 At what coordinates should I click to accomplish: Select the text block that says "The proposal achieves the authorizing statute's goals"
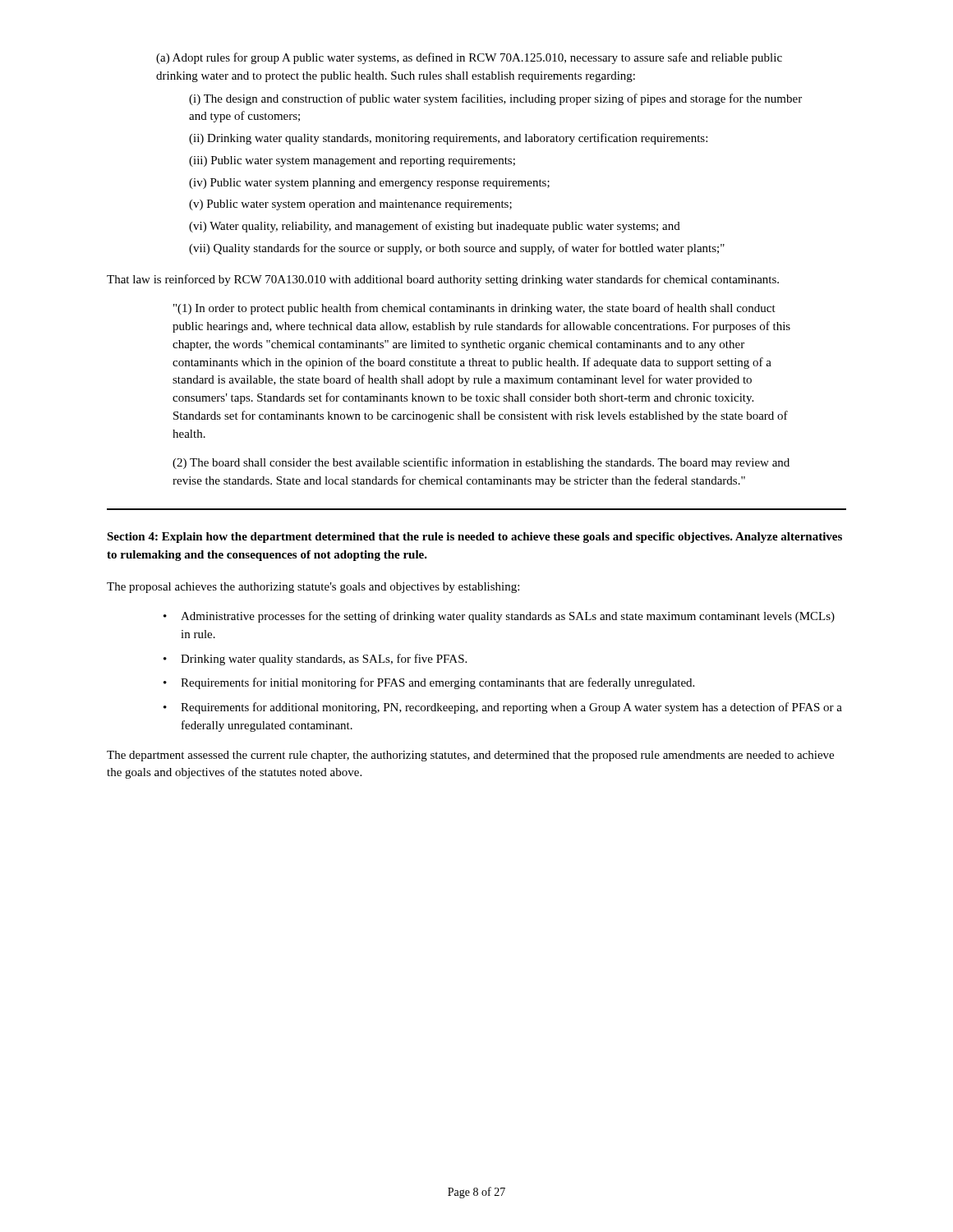(314, 587)
